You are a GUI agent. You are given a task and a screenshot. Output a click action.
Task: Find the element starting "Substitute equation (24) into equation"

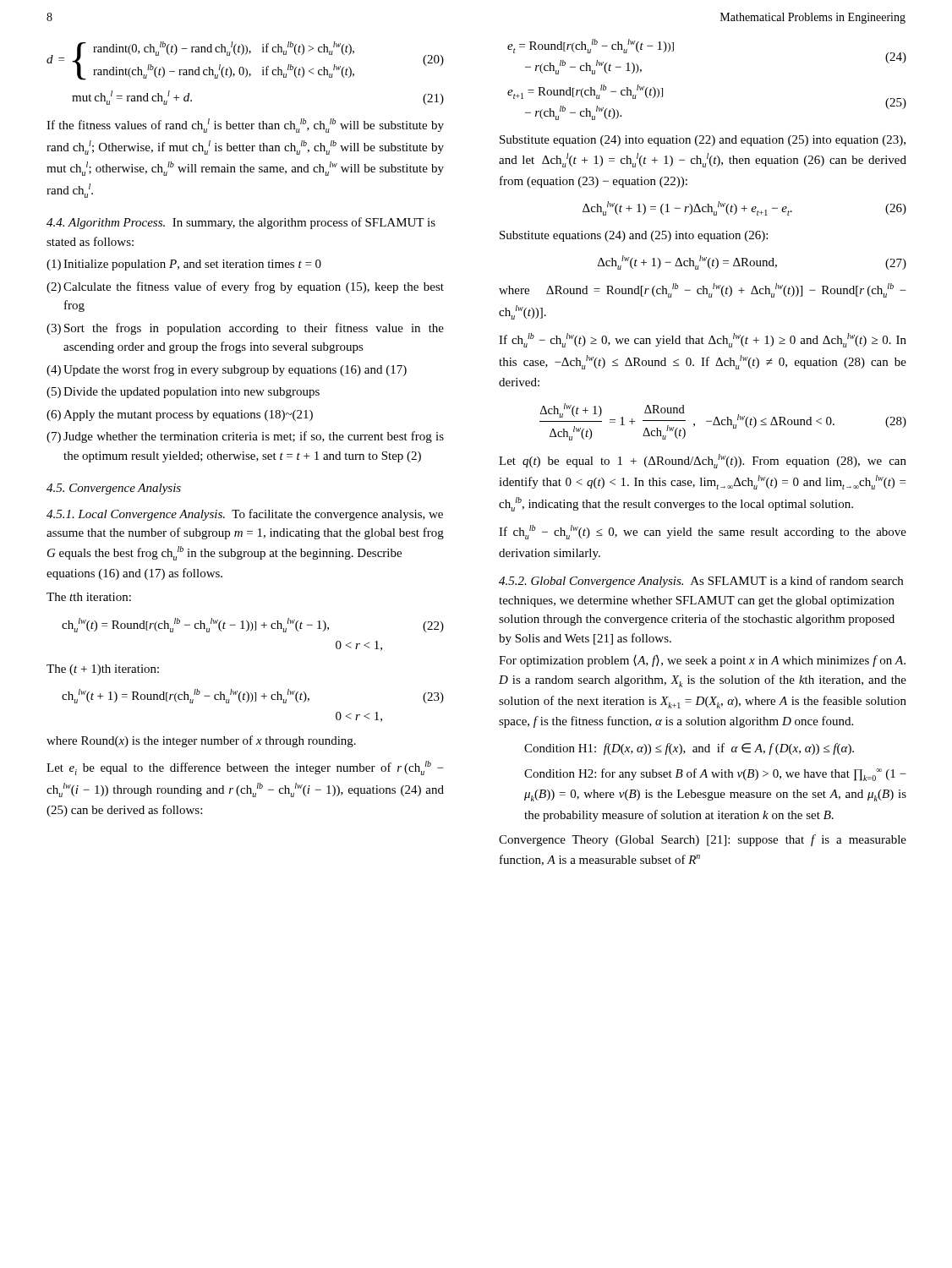[703, 160]
